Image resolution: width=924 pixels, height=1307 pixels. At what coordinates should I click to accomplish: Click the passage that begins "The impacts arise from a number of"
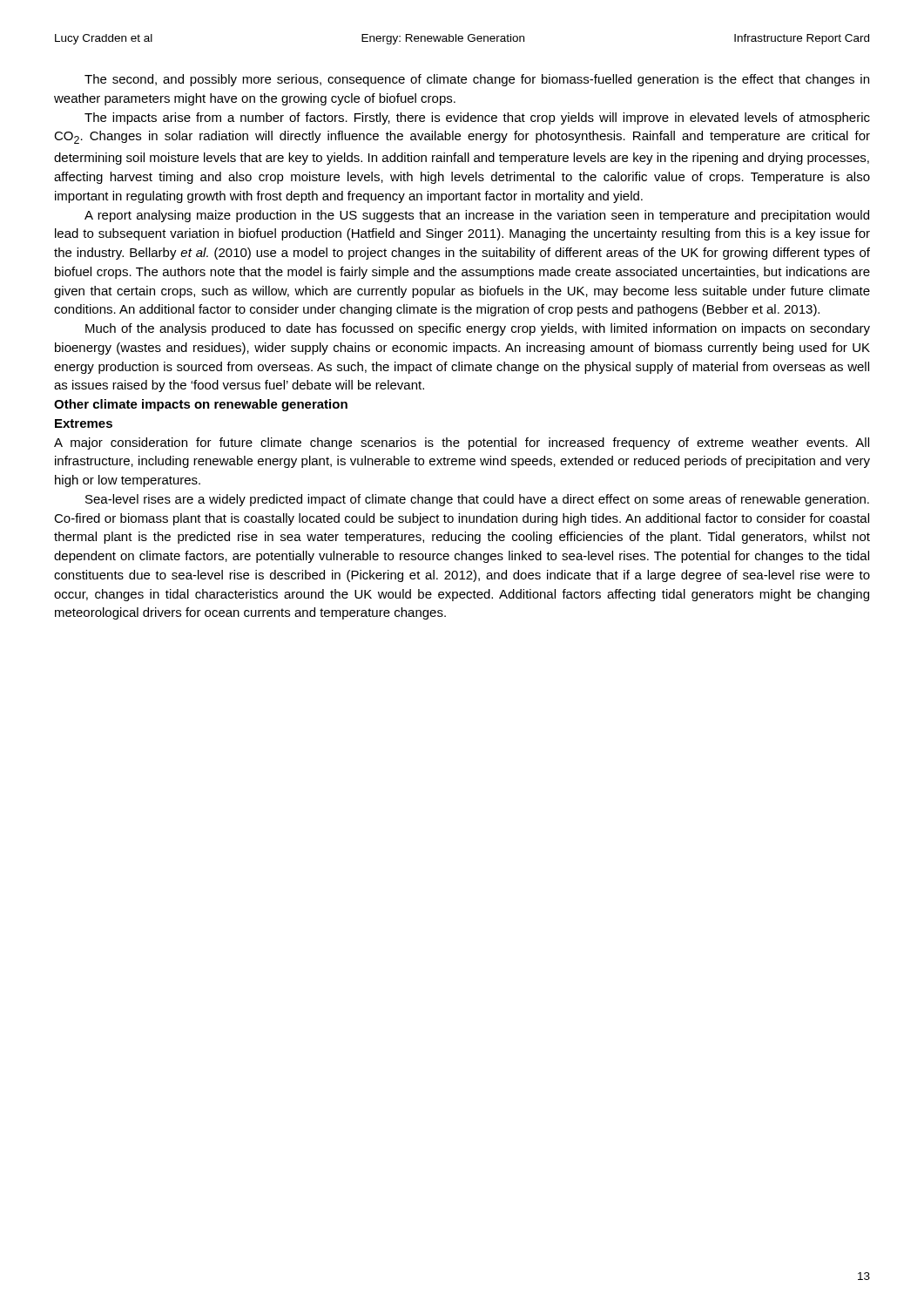click(x=462, y=156)
